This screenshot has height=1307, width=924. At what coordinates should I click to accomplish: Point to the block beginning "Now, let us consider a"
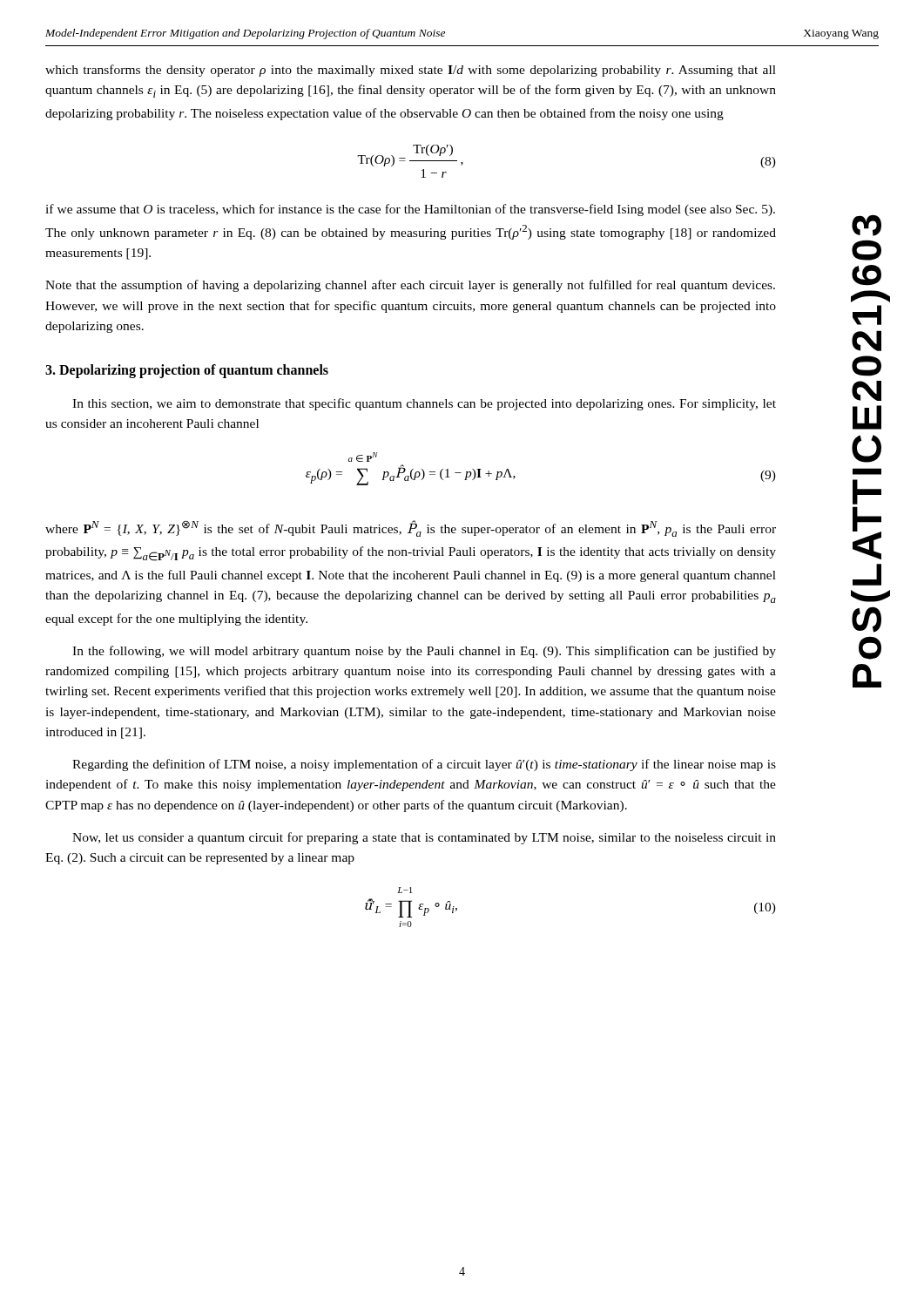pyautogui.click(x=411, y=847)
